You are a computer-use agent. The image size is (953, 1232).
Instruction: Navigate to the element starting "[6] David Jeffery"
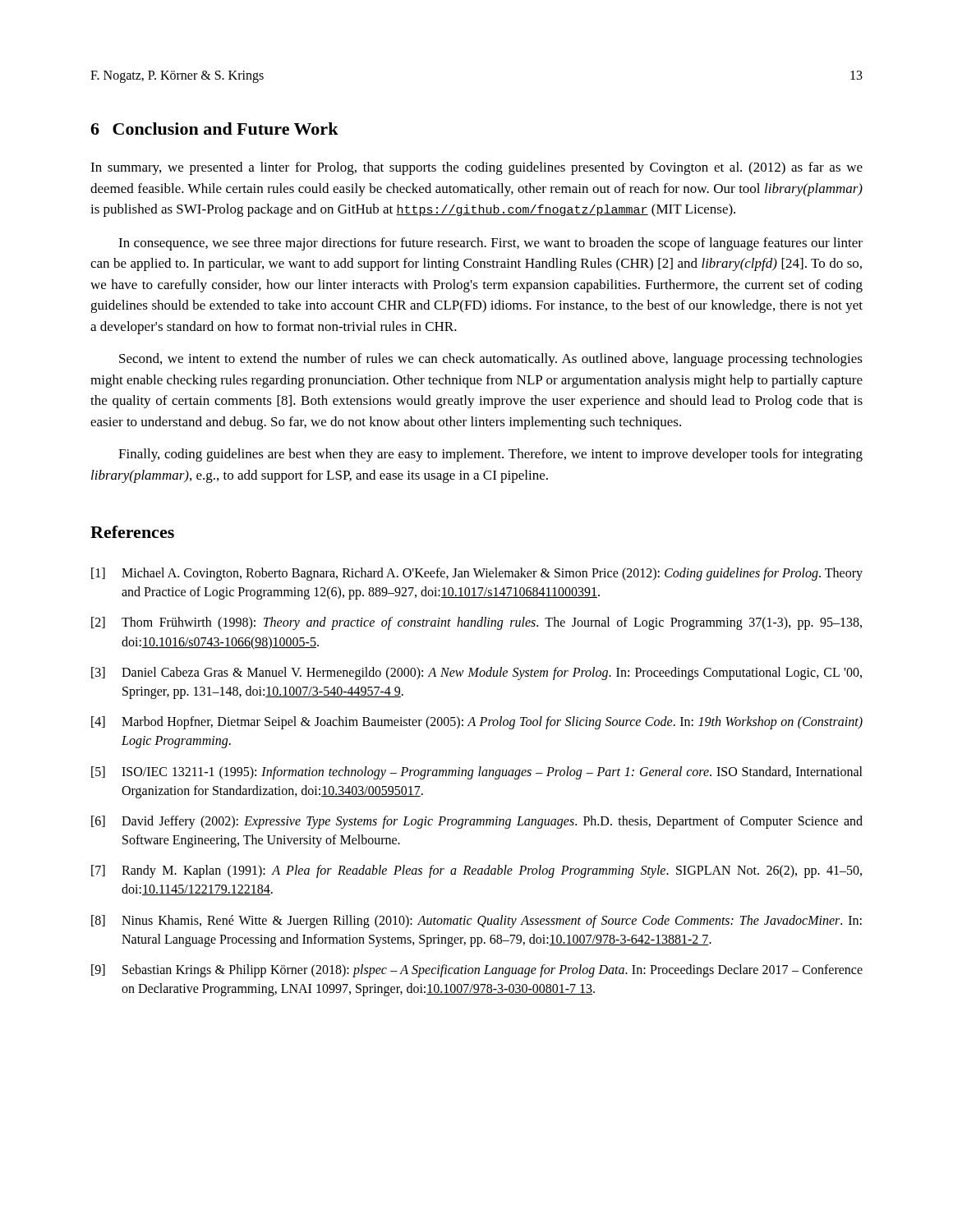point(476,830)
